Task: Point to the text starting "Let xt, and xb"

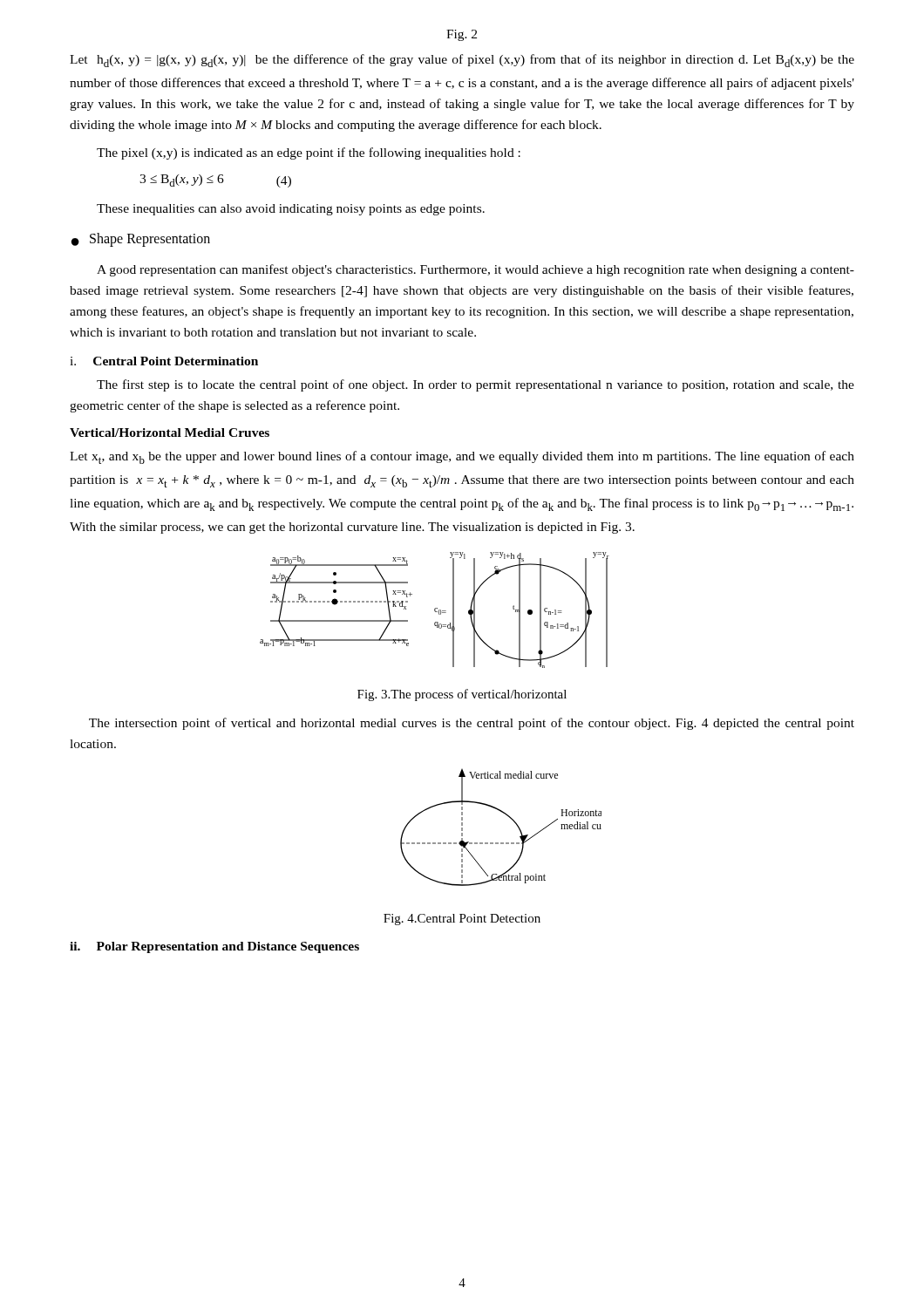Action: click(462, 491)
